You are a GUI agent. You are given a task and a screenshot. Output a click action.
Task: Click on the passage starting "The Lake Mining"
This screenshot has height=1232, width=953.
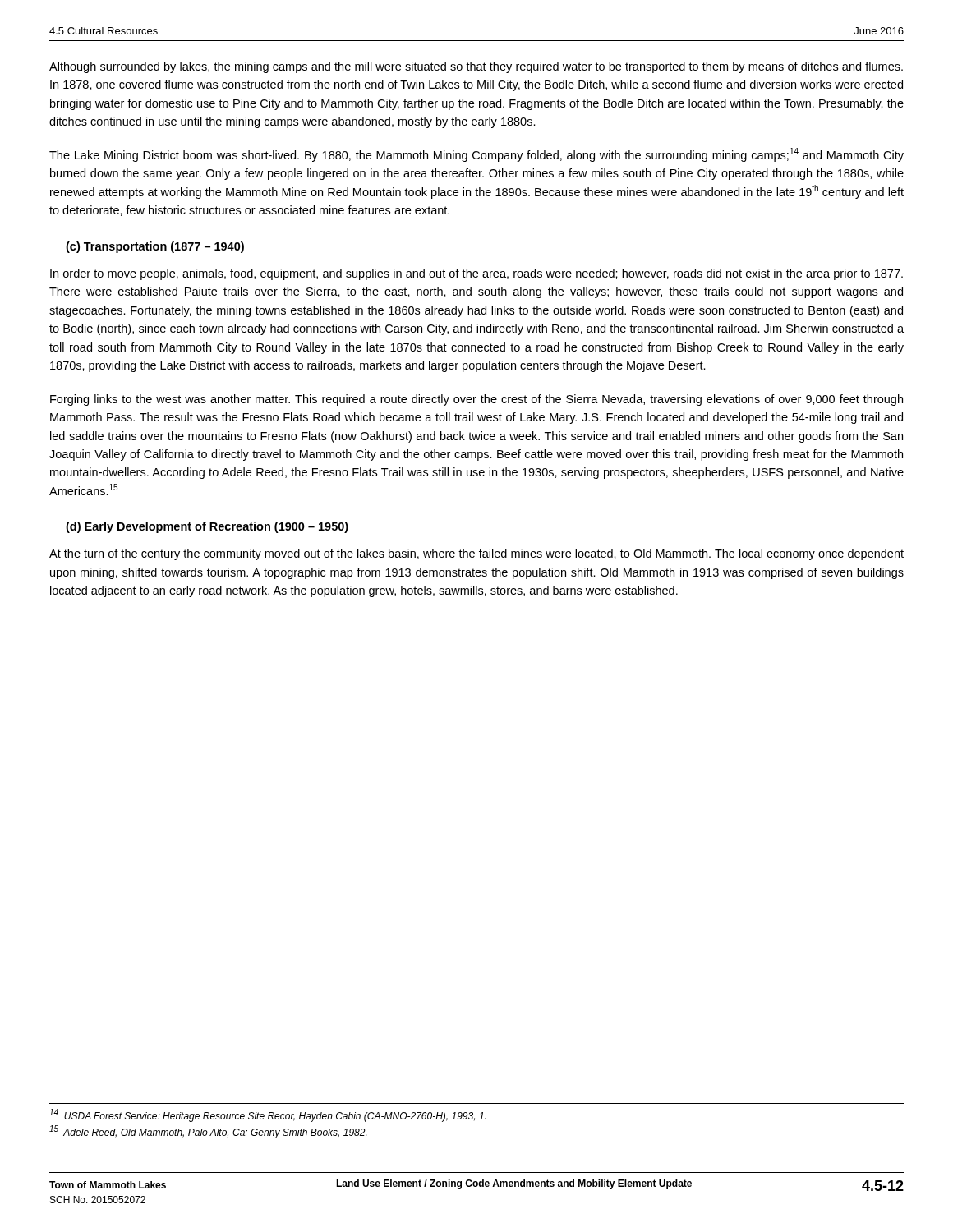click(476, 182)
